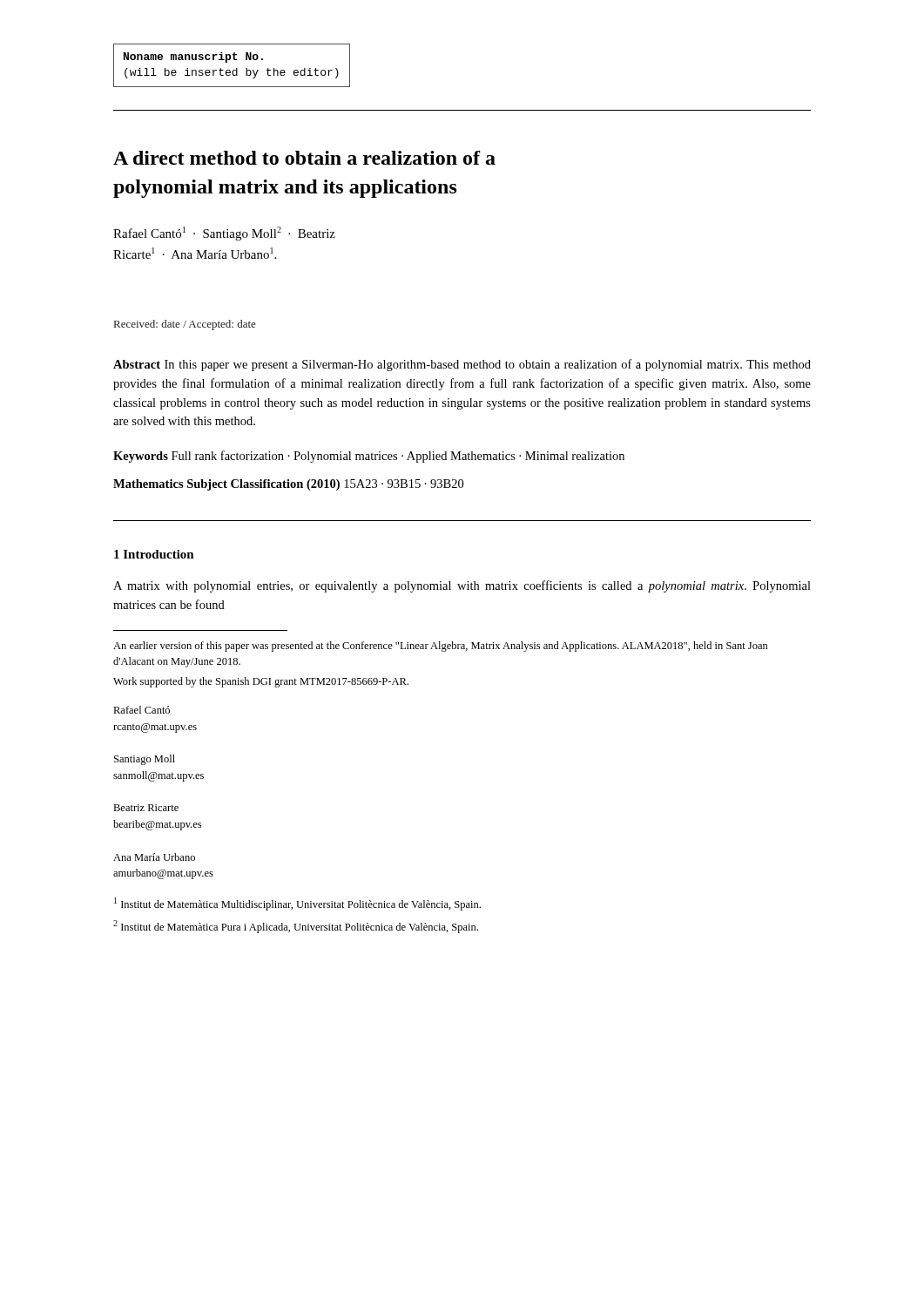Point to the region starting "Abstract In this paper we present a Silverman-Ho"
The height and width of the screenshot is (1307, 924).
tap(462, 394)
